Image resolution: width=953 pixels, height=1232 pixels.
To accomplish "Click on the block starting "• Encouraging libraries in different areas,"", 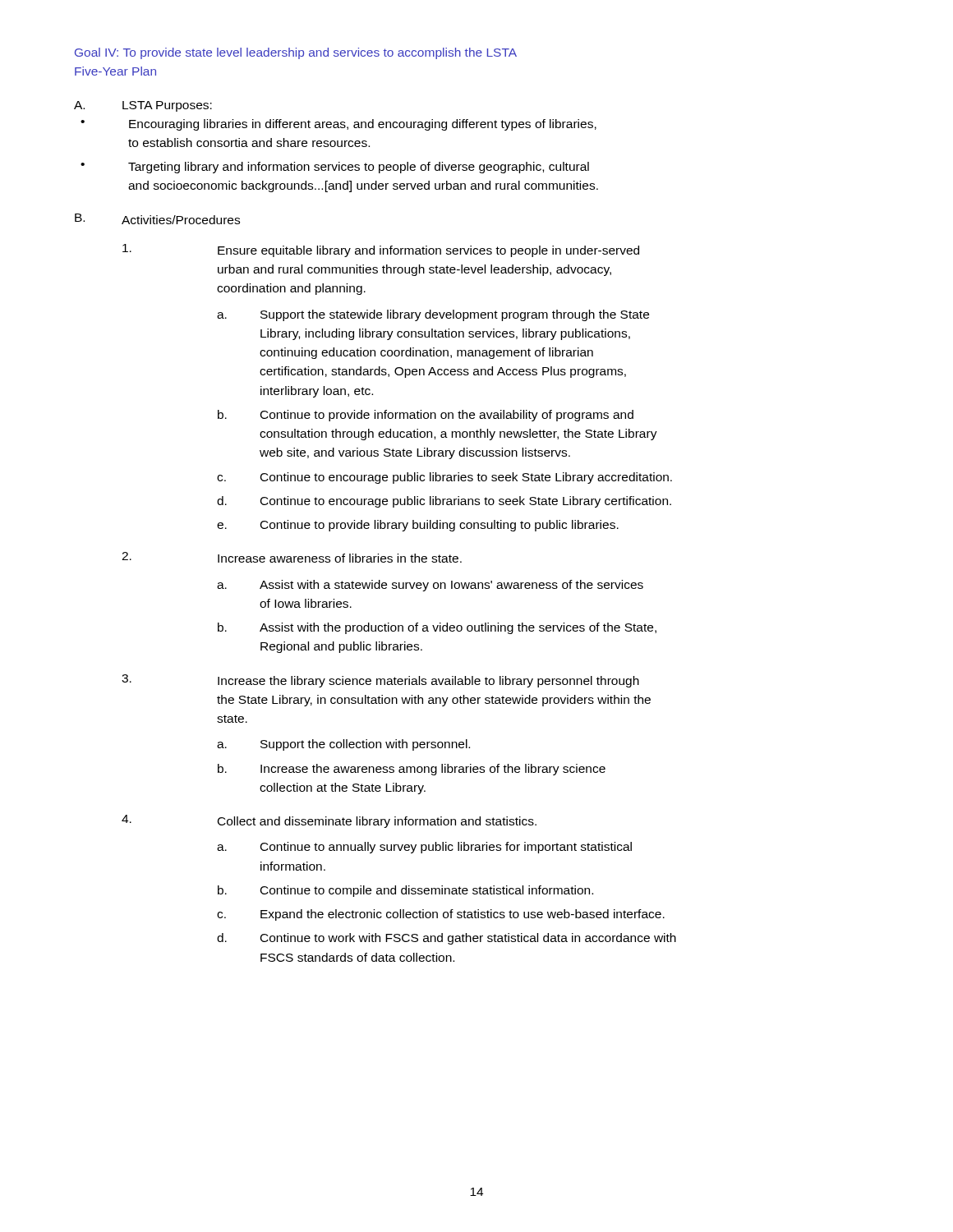I will (x=481, y=133).
